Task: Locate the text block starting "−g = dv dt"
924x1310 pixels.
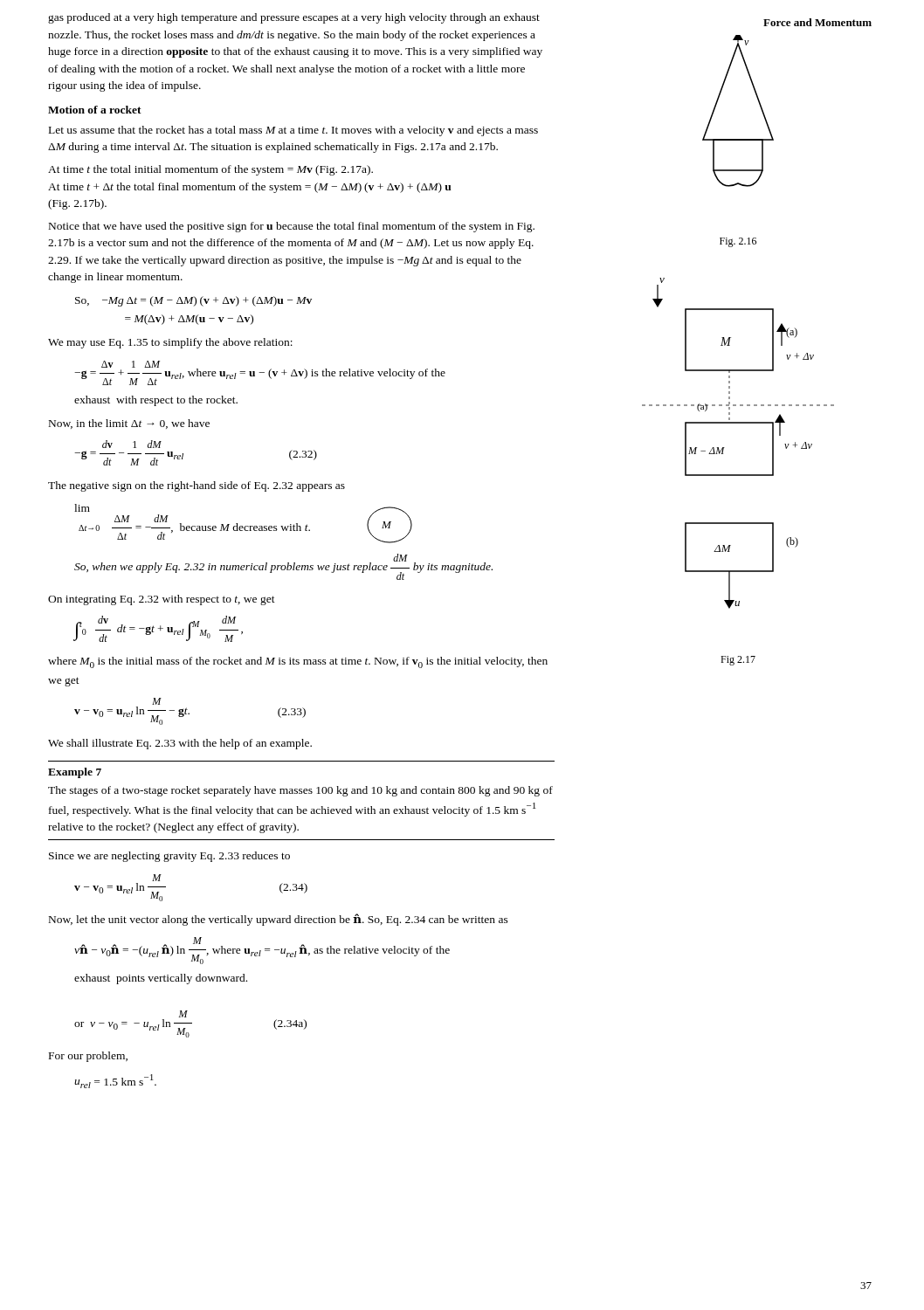Action: [314, 454]
